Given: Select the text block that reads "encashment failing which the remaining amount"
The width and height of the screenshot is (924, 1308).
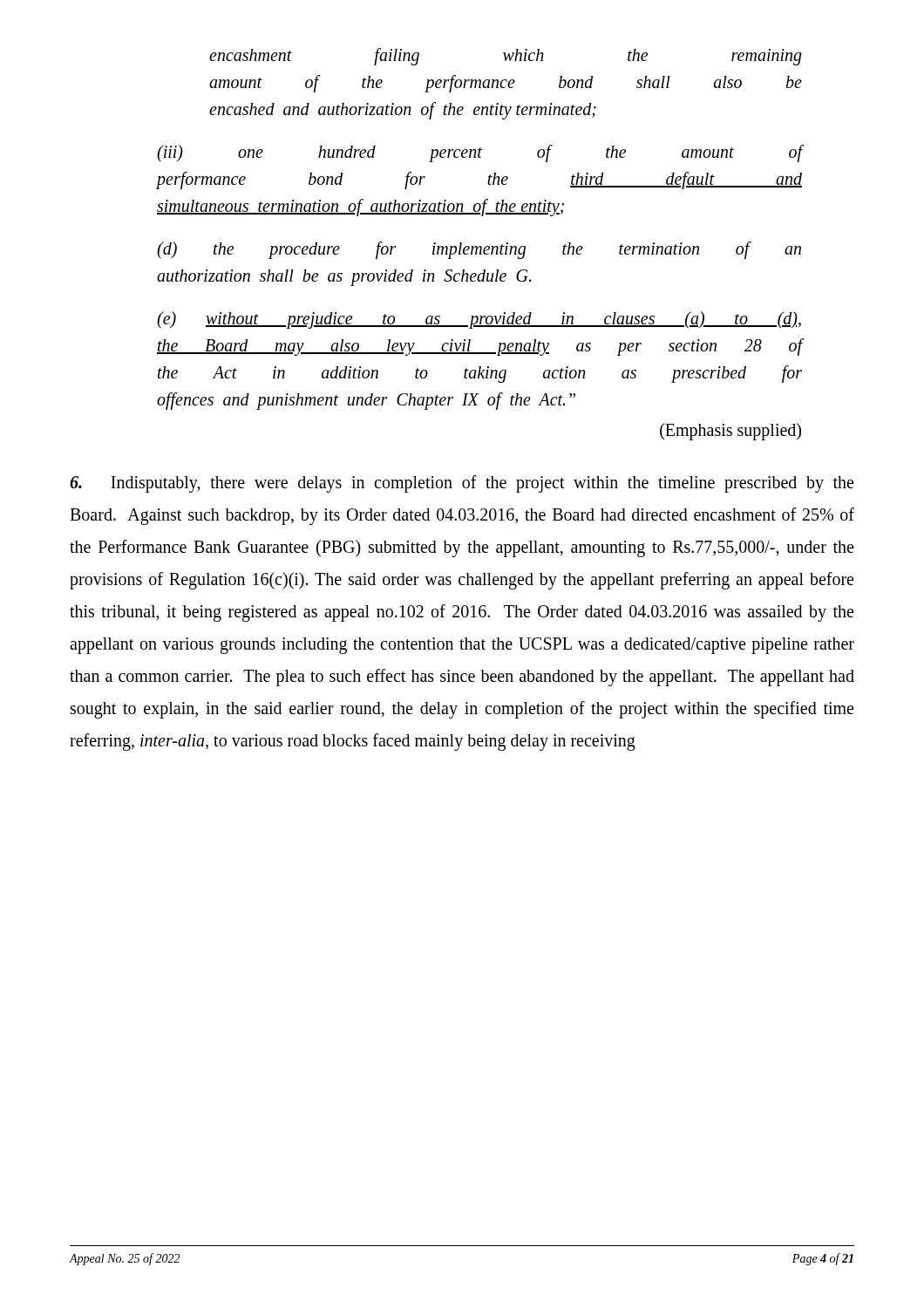Looking at the screenshot, I should (506, 82).
